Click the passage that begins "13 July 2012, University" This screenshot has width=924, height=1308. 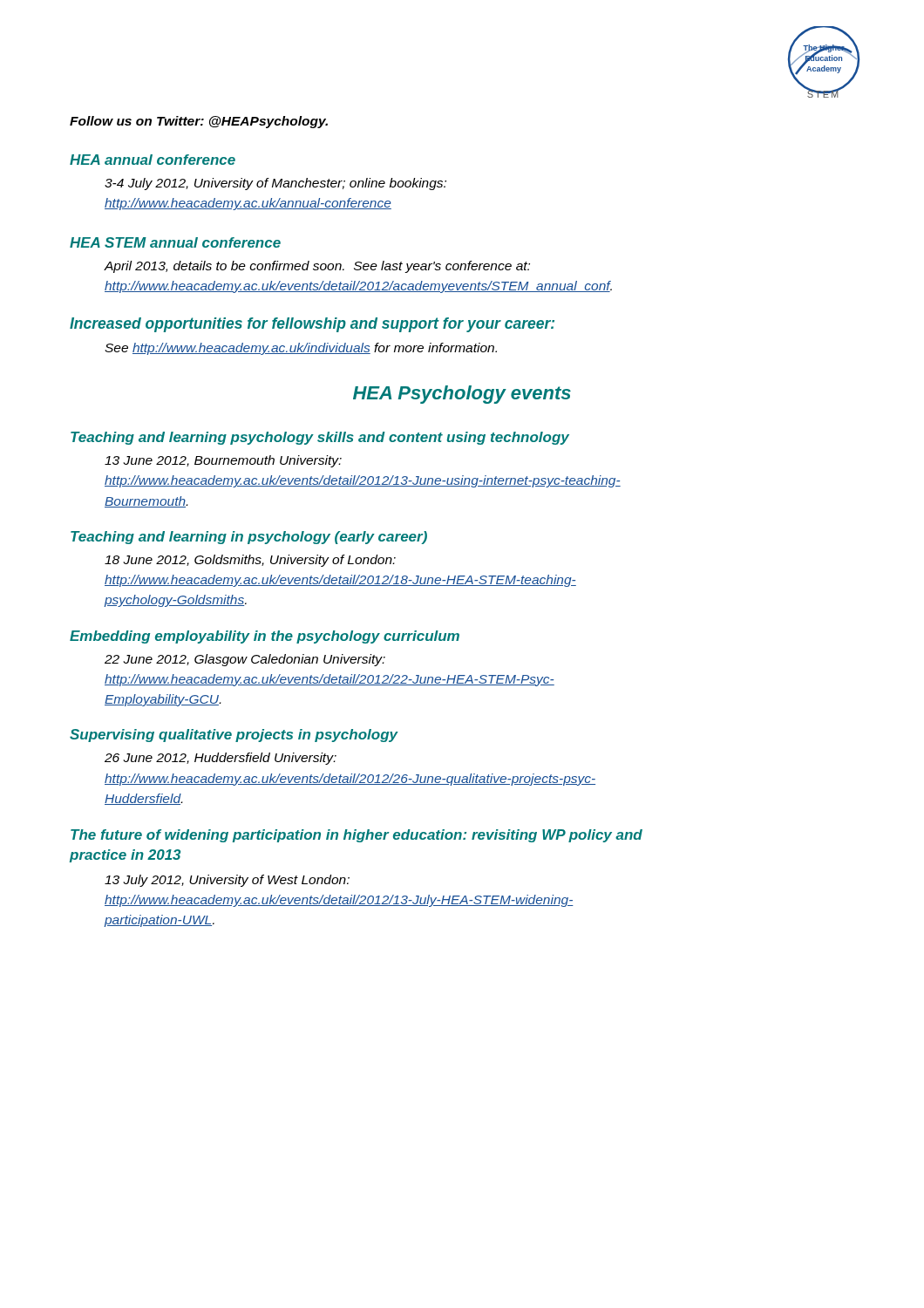[x=339, y=900]
